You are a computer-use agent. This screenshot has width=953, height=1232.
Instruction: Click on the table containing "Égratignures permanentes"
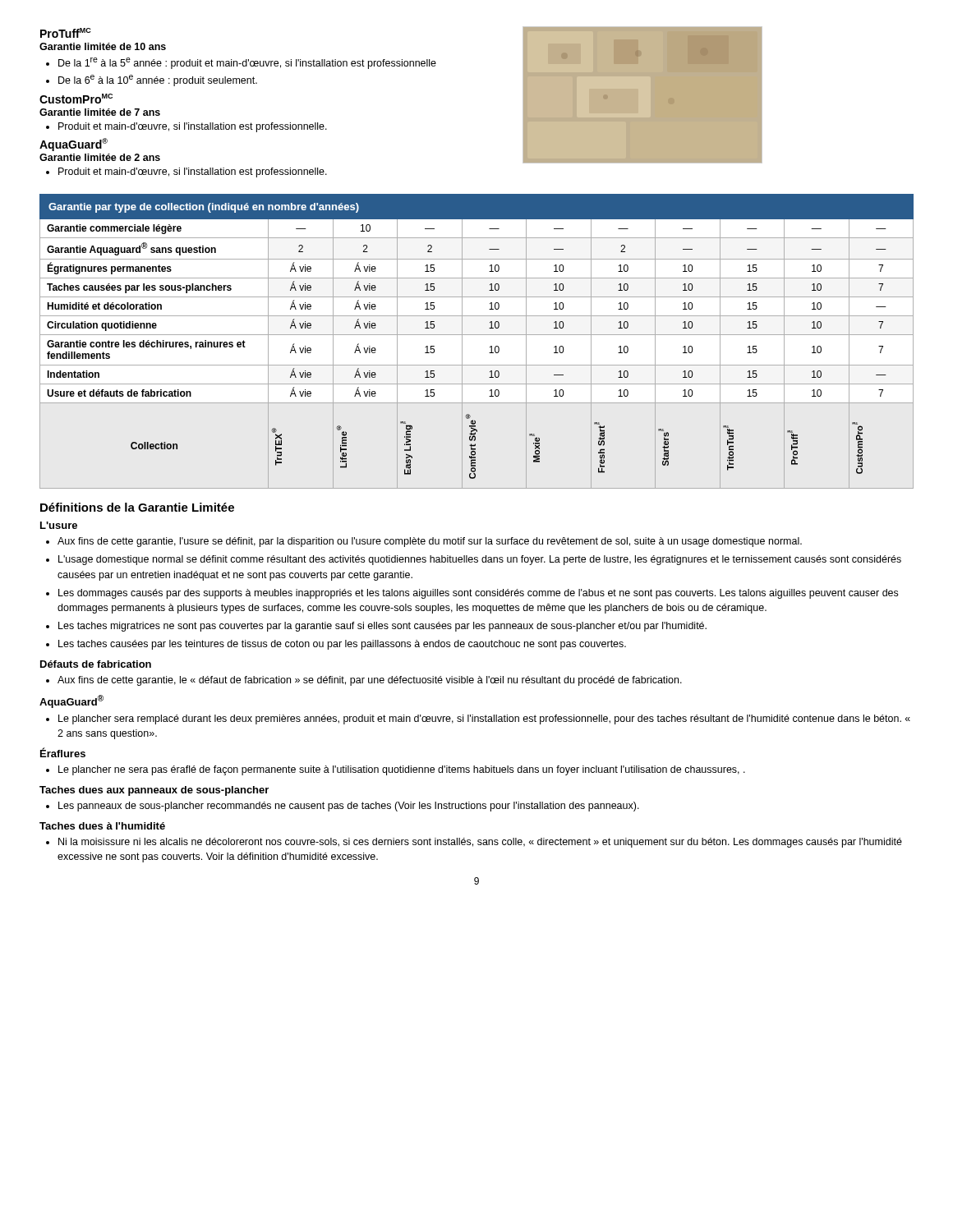click(476, 342)
